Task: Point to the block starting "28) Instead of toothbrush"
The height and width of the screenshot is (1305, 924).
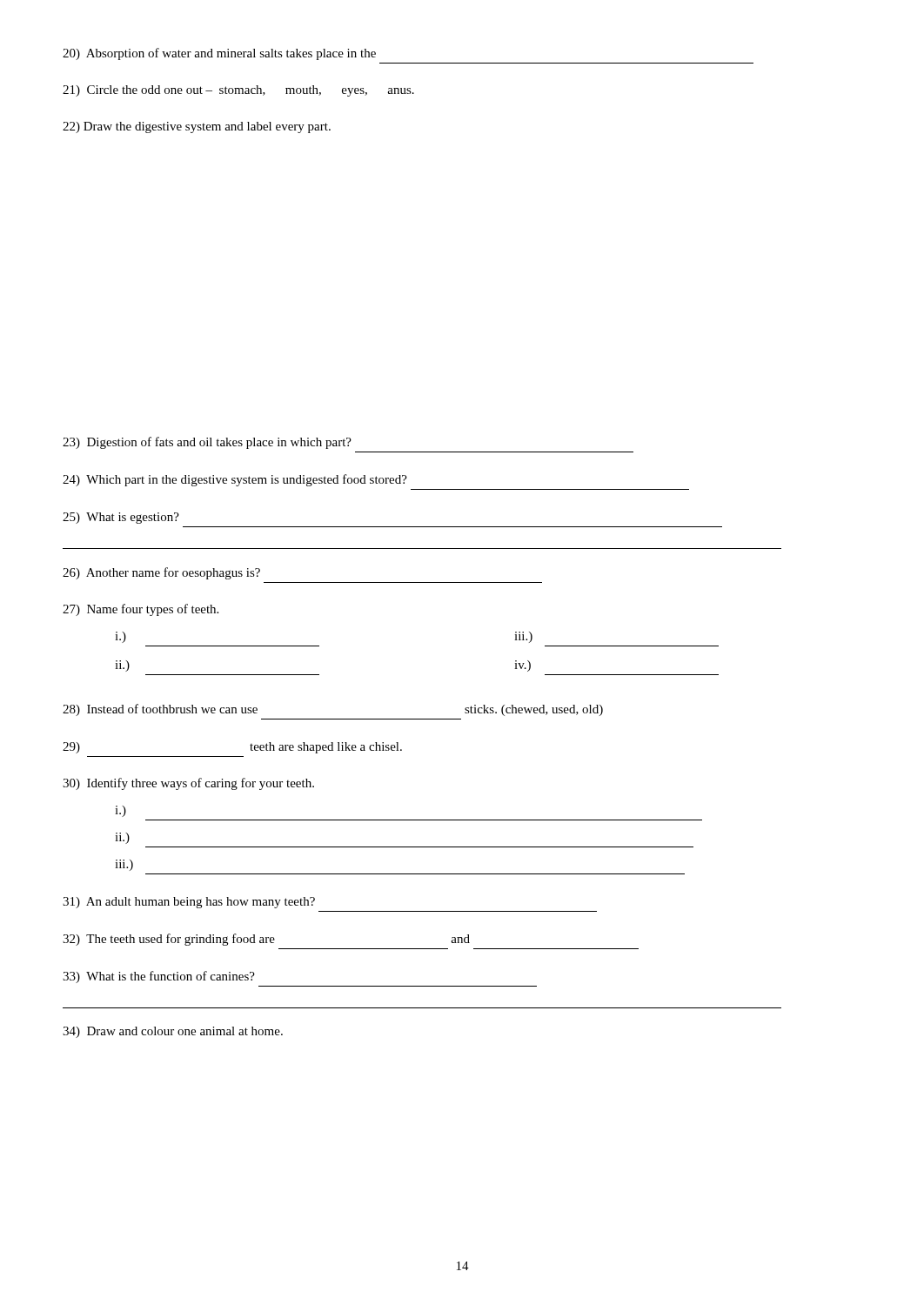Action: [x=333, y=709]
